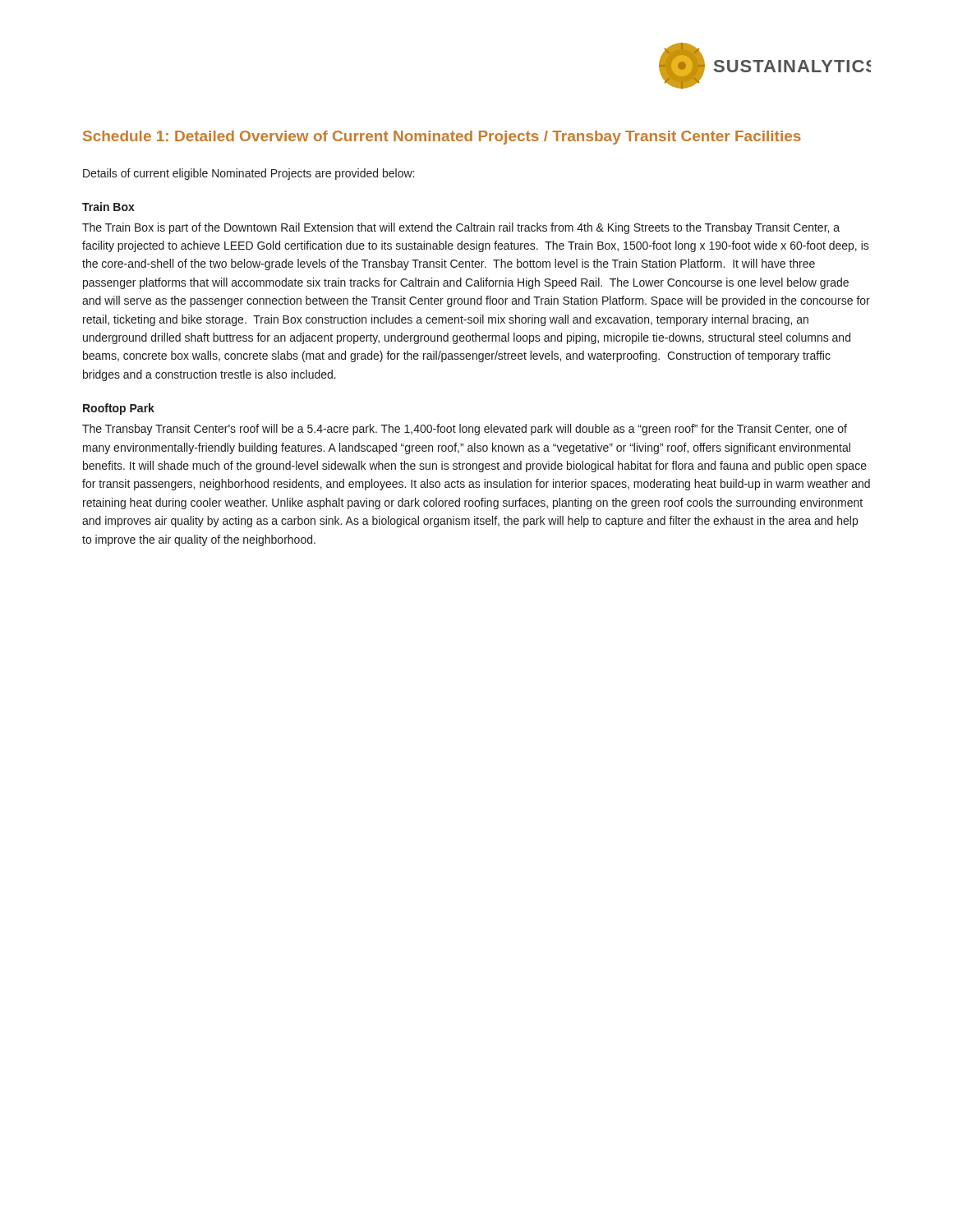Select the text starting "Train Box"
953x1232 pixels.
pyautogui.click(x=108, y=207)
